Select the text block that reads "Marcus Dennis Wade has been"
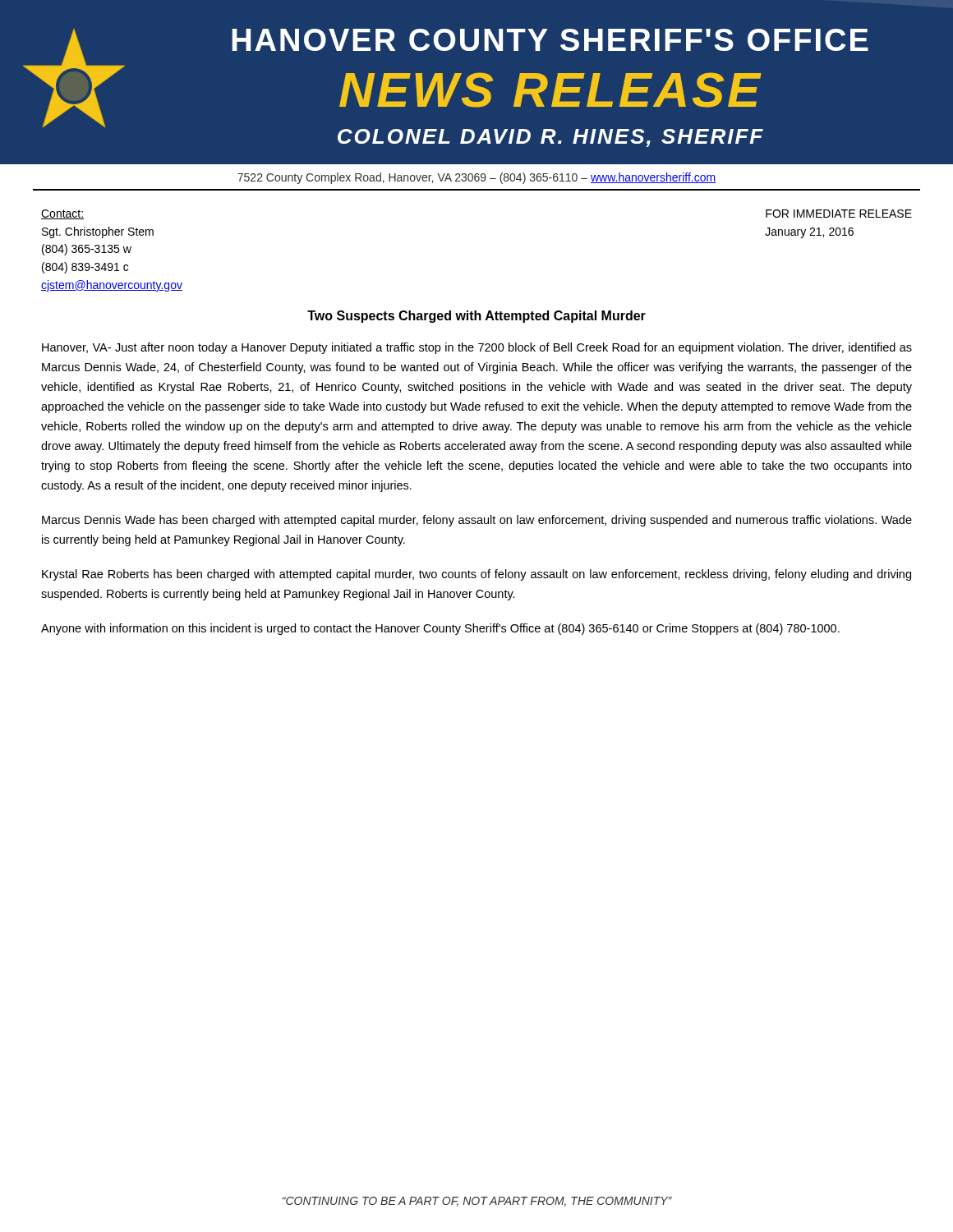 click(x=476, y=530)
